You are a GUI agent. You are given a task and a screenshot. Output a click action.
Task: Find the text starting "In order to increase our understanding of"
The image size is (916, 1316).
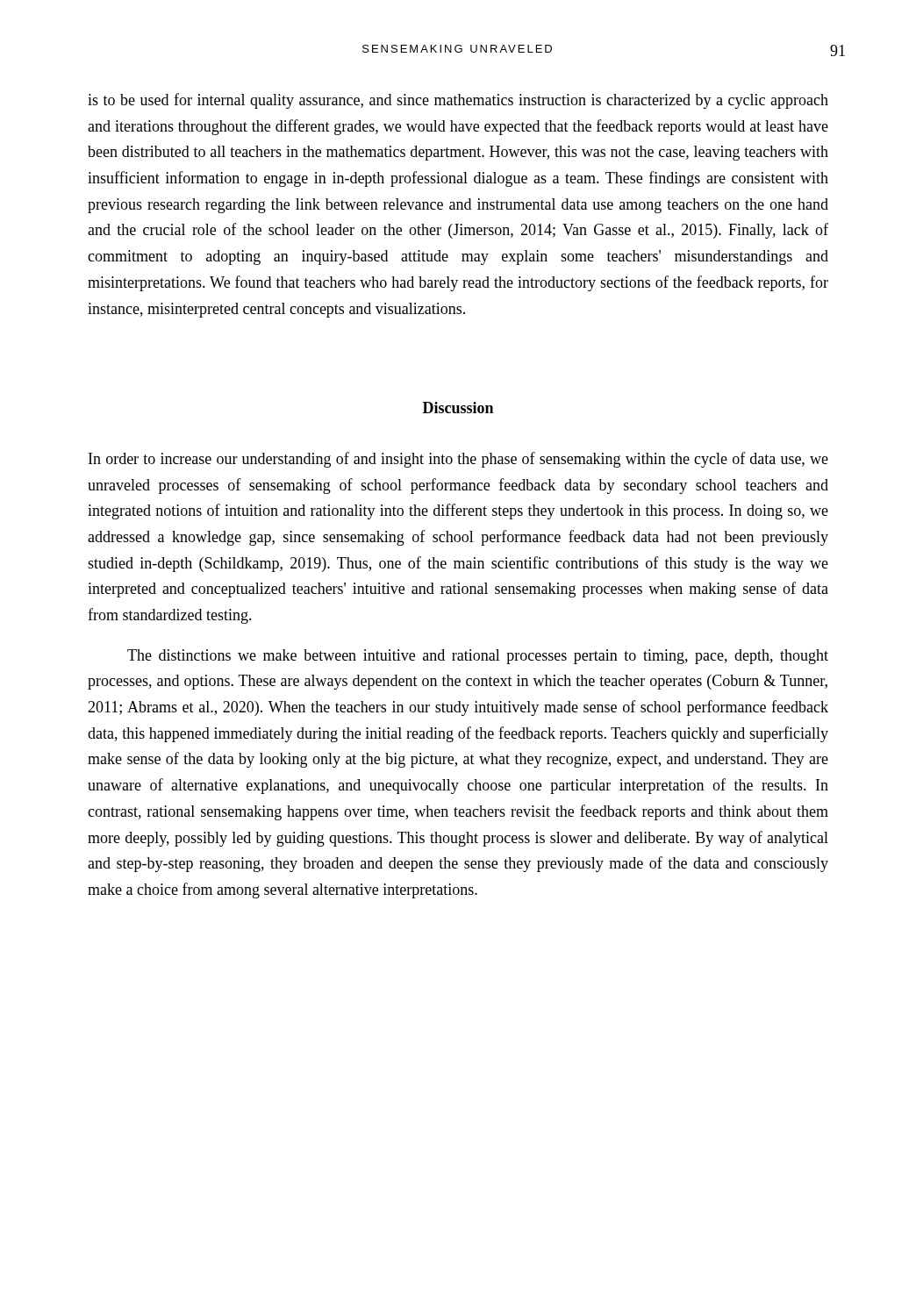coord(458,537)
